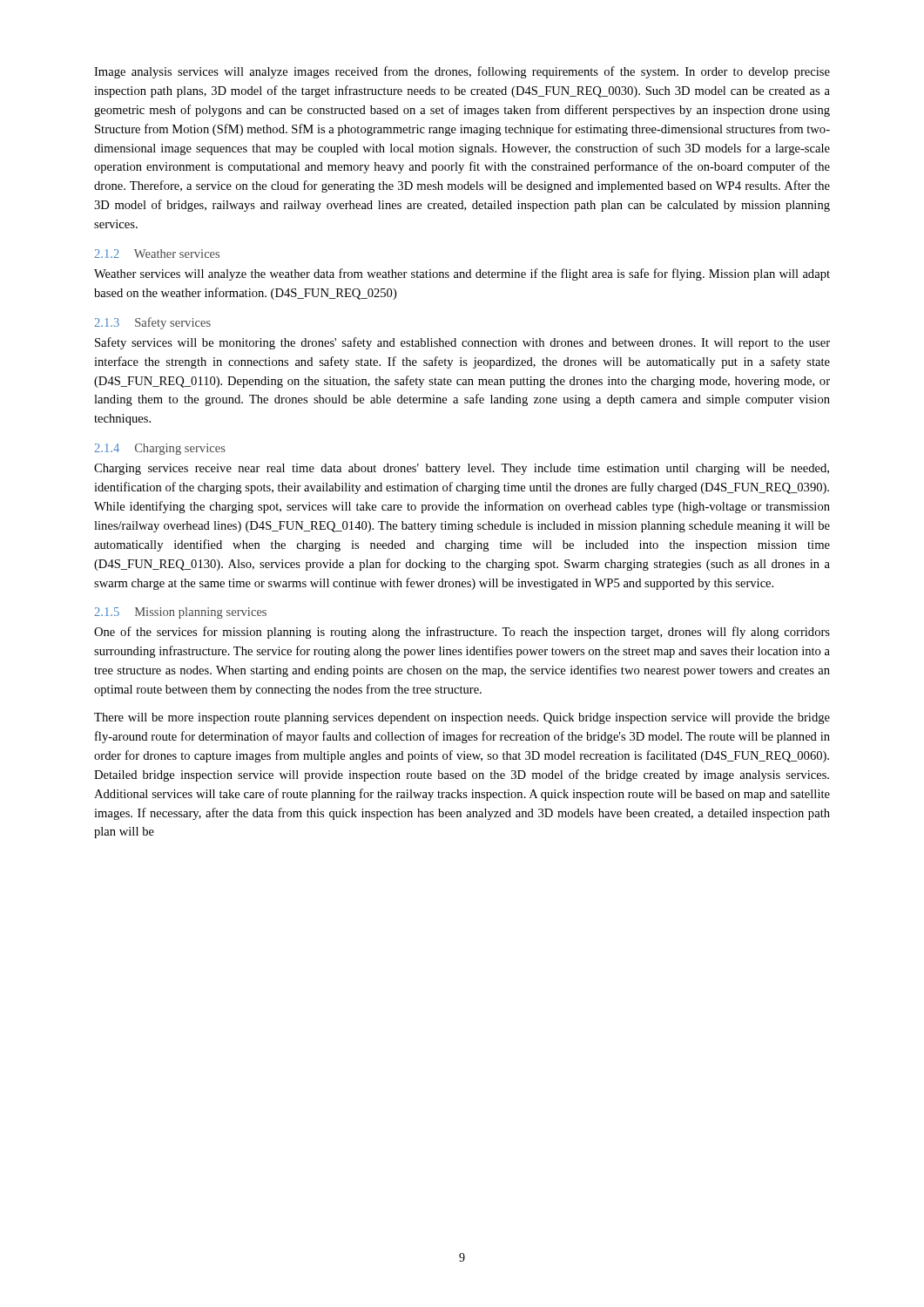924x1307 pixels.
Task: Click the passage that begins "Safety services will"
Action: click(462, 381)
